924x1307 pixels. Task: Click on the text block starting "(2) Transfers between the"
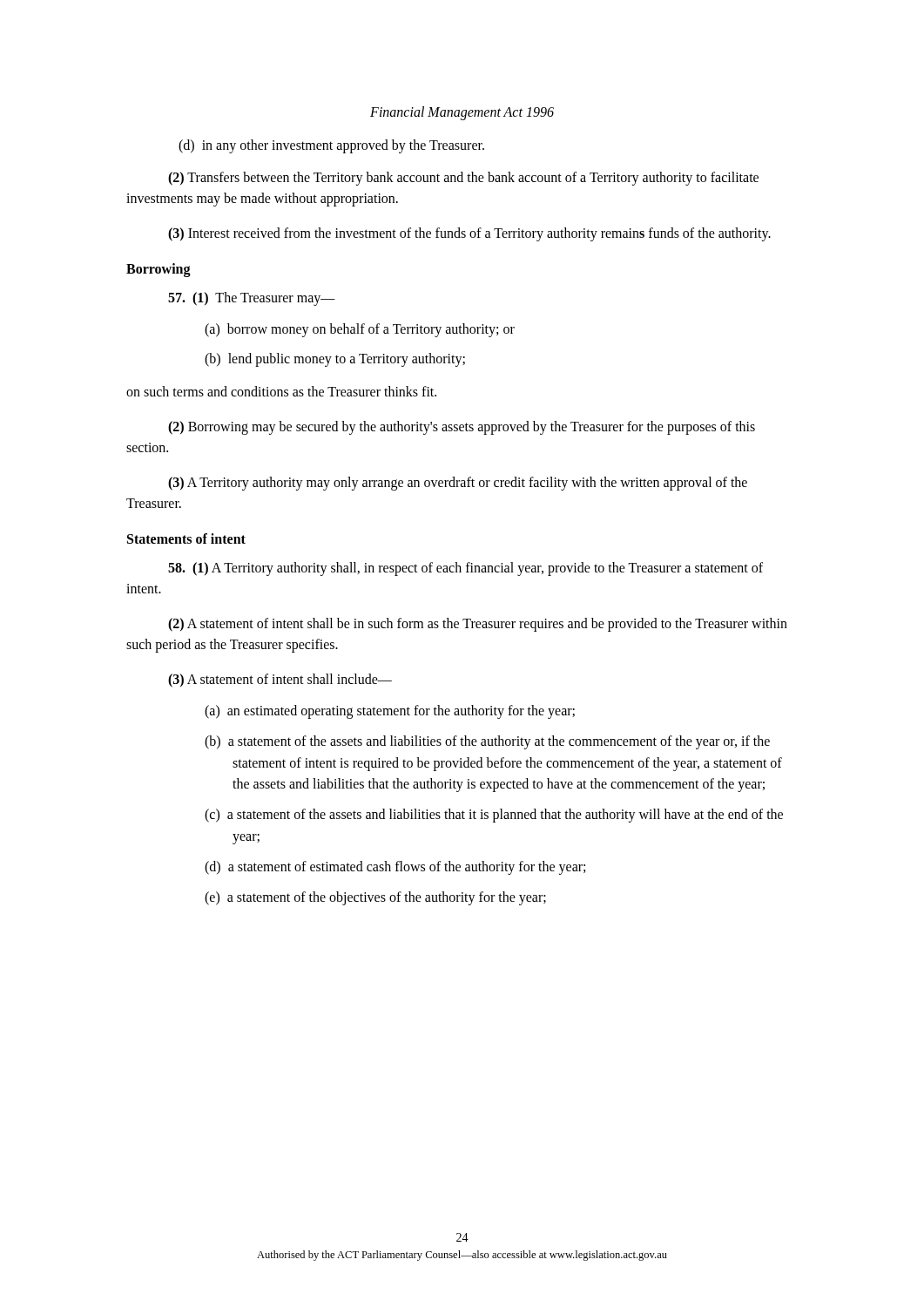pyautogui.click(x=443, y=188)
